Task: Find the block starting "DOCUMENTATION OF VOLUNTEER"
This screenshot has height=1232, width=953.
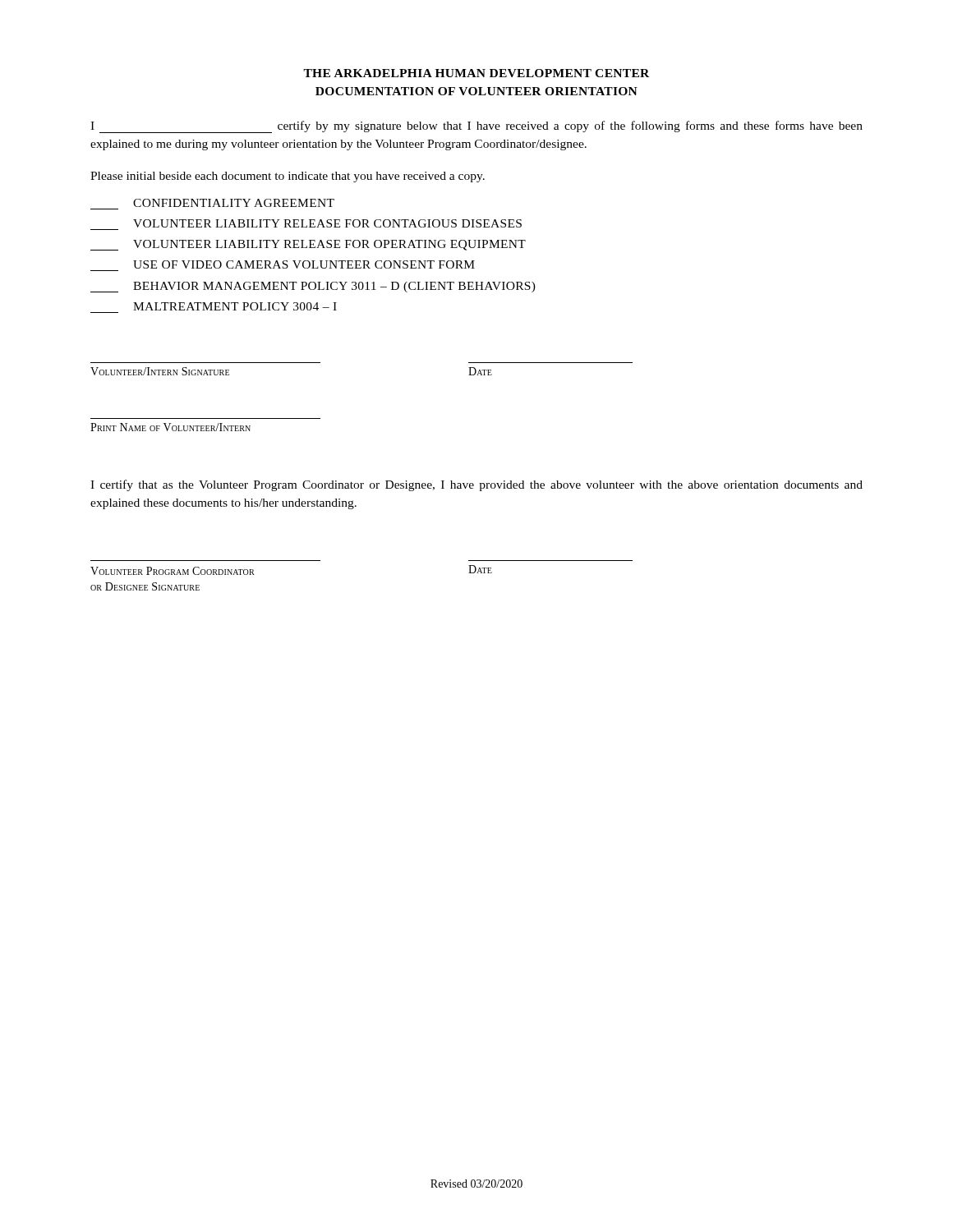Action: pyautogui.click(x=476, y=91)
